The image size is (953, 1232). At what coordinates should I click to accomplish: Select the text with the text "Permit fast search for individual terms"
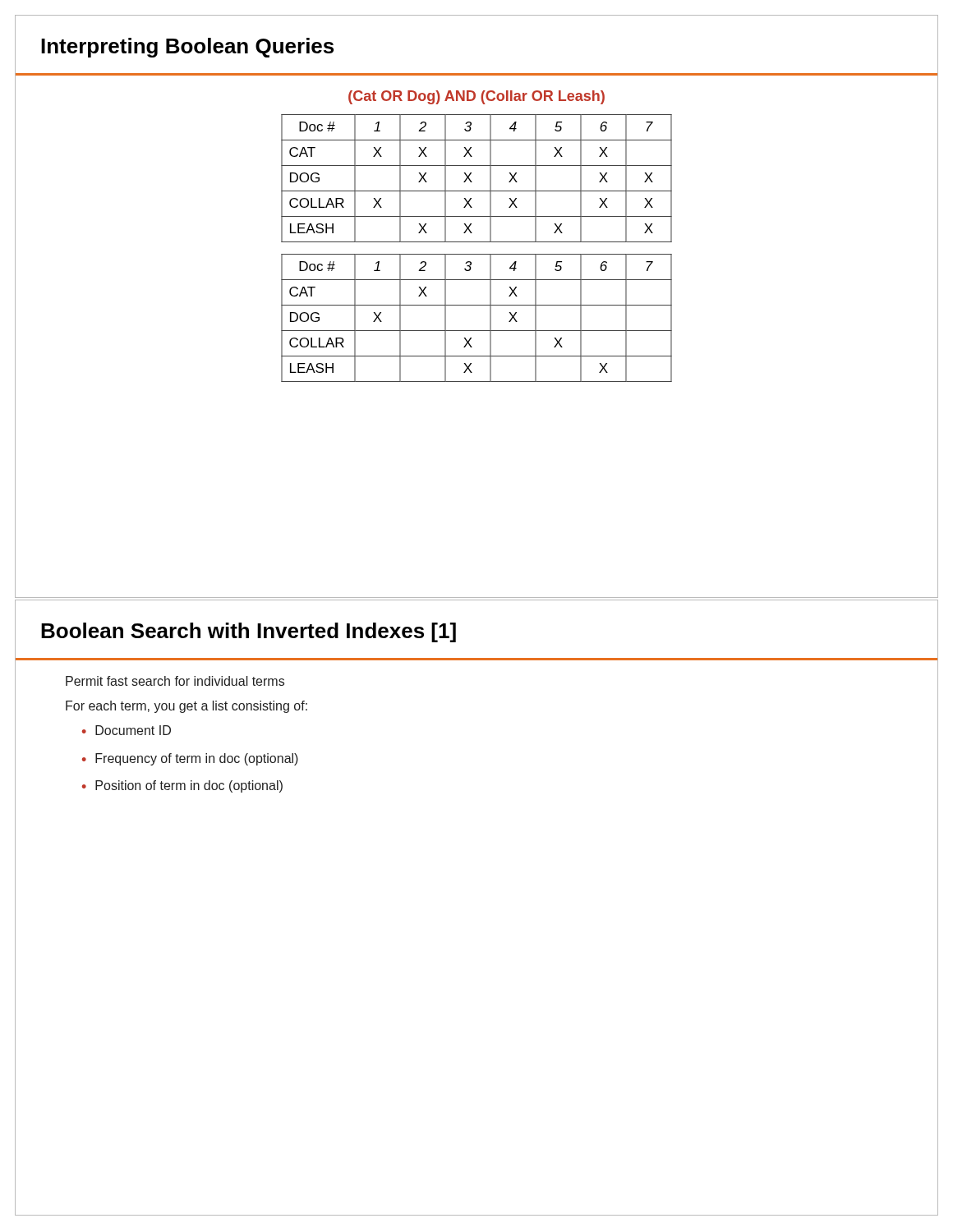click(x=175, y=681)
